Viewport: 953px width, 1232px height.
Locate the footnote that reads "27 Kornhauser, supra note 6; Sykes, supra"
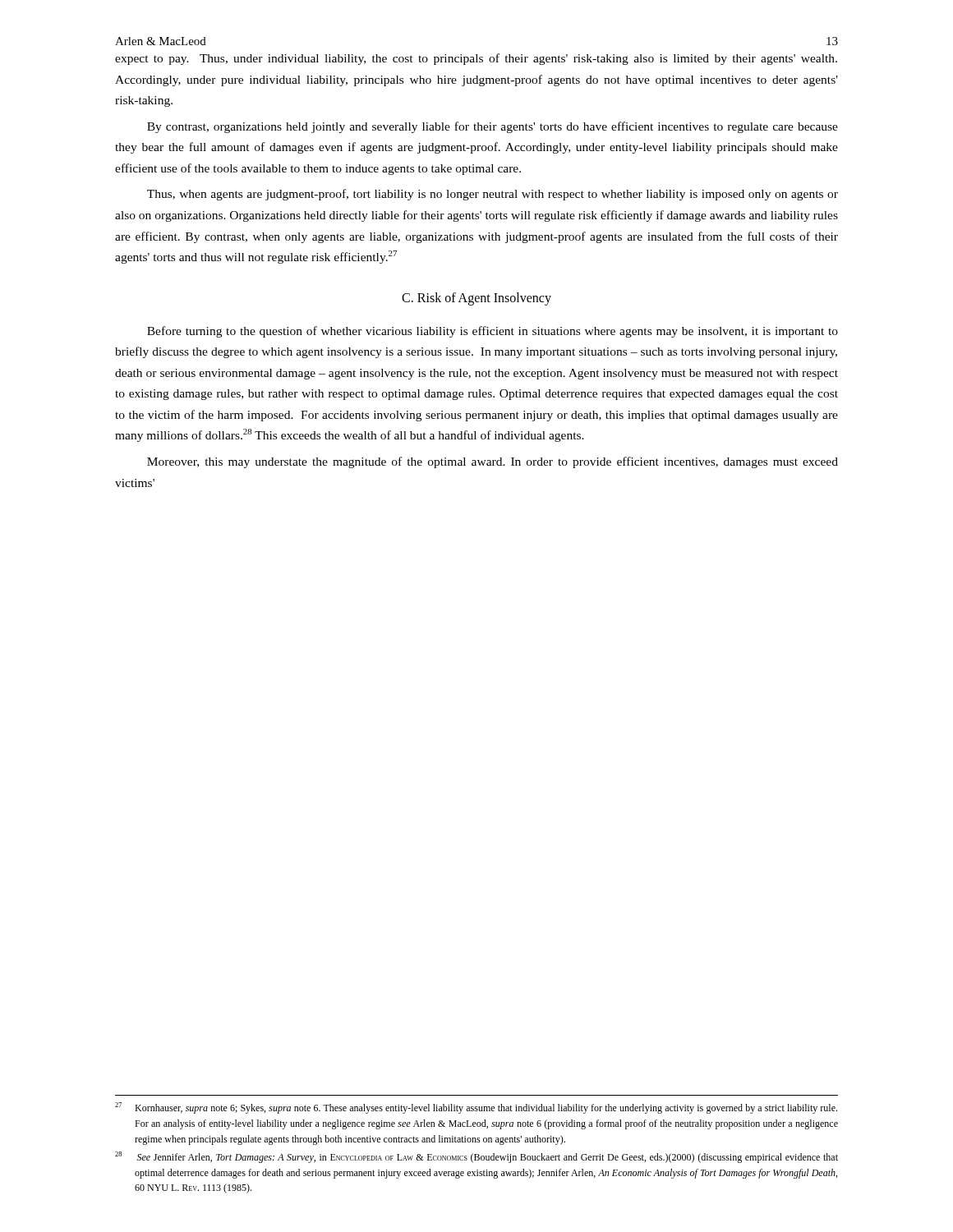[x=476, y=1148]
